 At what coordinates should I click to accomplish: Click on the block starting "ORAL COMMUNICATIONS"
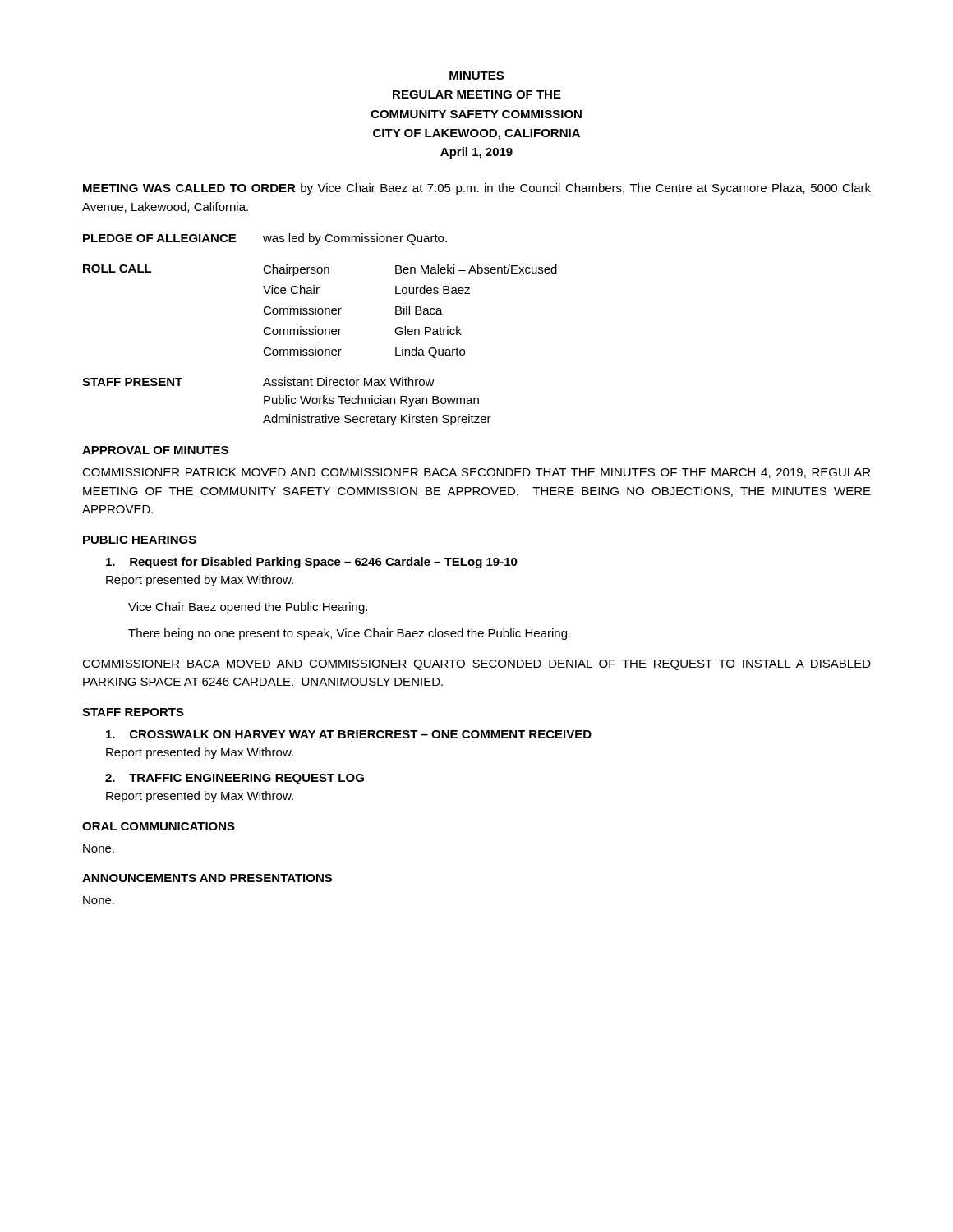pyautogui.click(x=159, y=826)
